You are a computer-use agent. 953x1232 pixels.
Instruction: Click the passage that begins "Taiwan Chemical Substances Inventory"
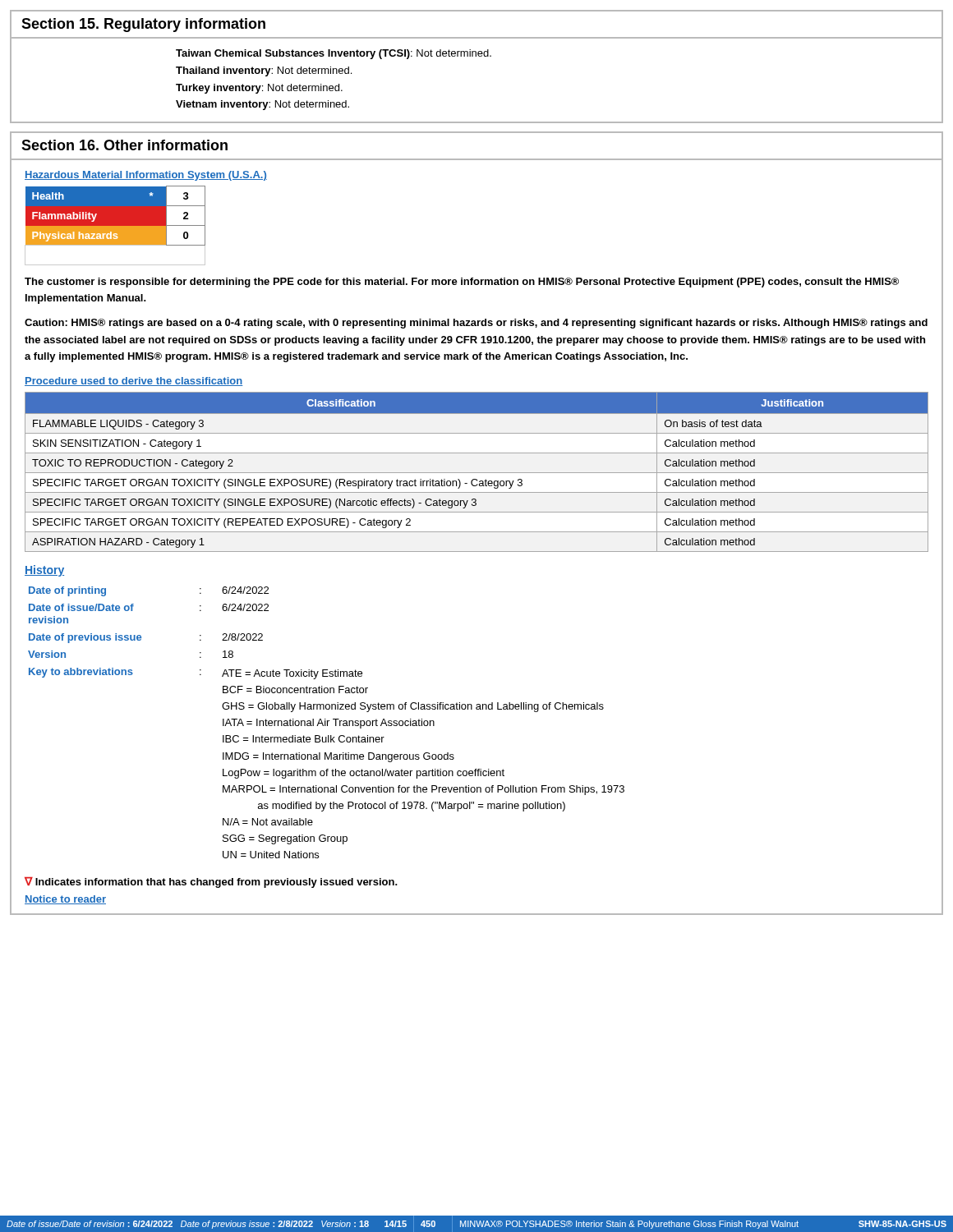click(x=334, y=79)
